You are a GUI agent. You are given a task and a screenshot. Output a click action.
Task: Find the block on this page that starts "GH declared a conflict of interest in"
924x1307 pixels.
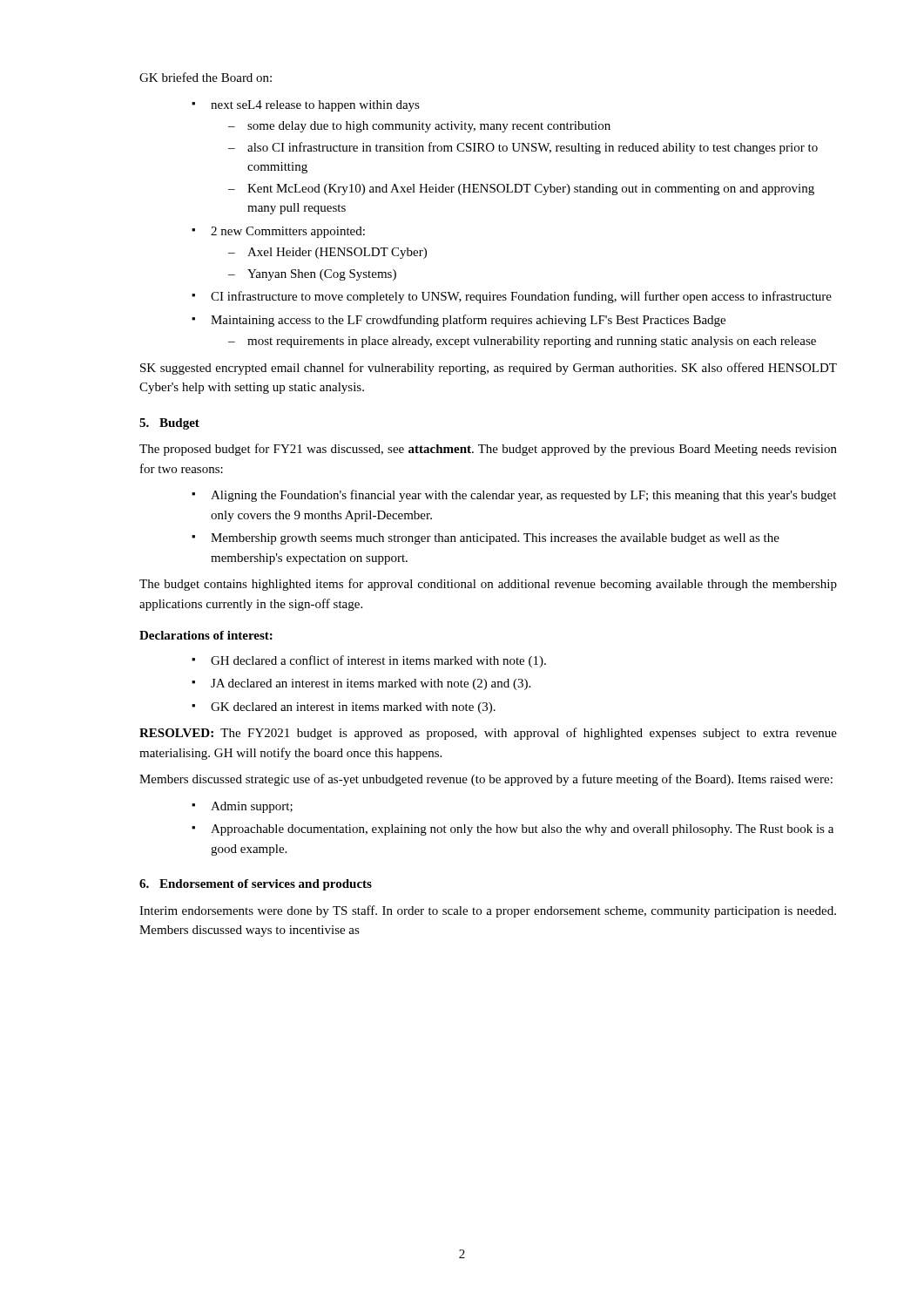pos(514,683)
